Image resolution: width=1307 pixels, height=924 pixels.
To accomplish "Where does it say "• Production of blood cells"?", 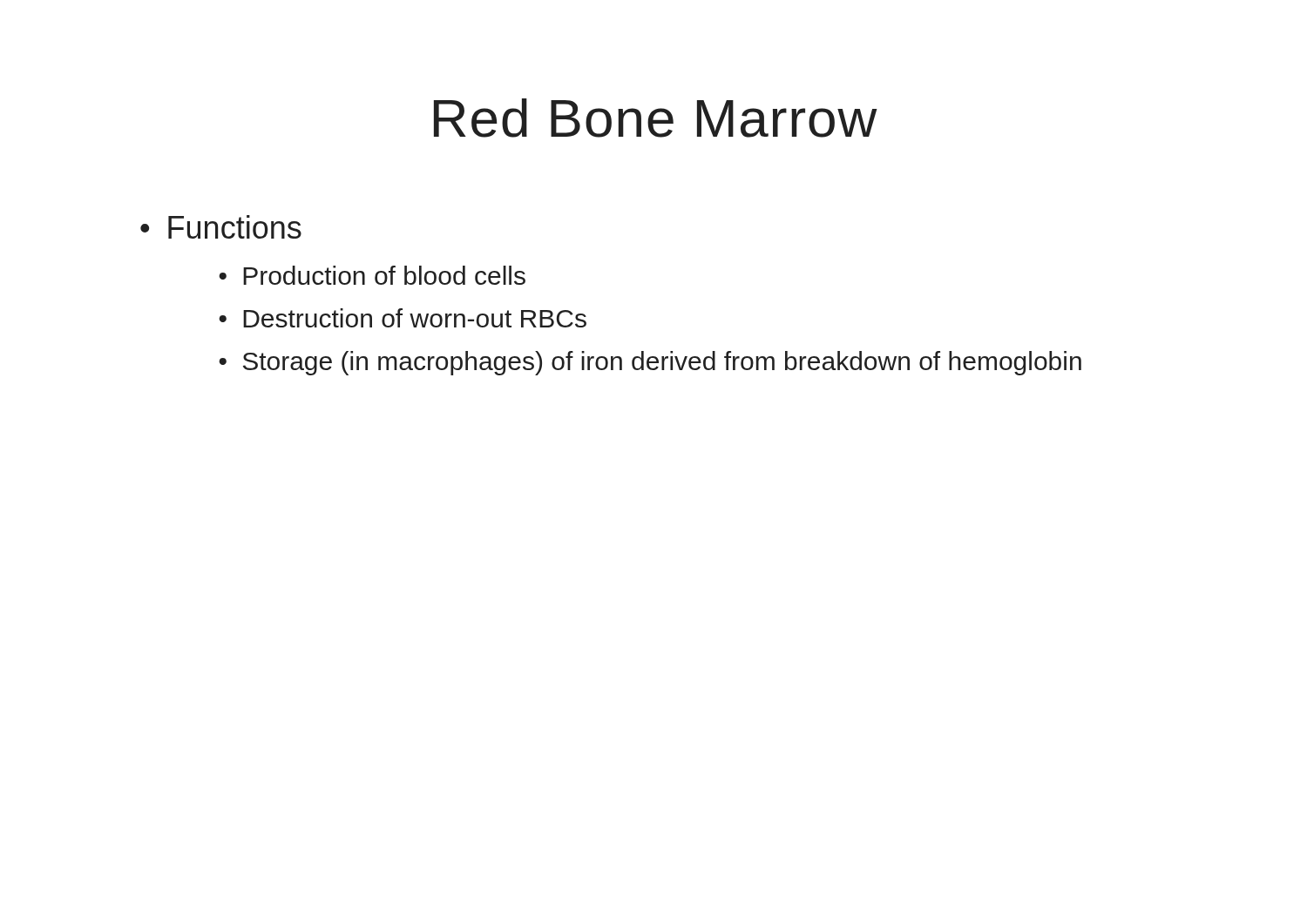I will point(372,276).
